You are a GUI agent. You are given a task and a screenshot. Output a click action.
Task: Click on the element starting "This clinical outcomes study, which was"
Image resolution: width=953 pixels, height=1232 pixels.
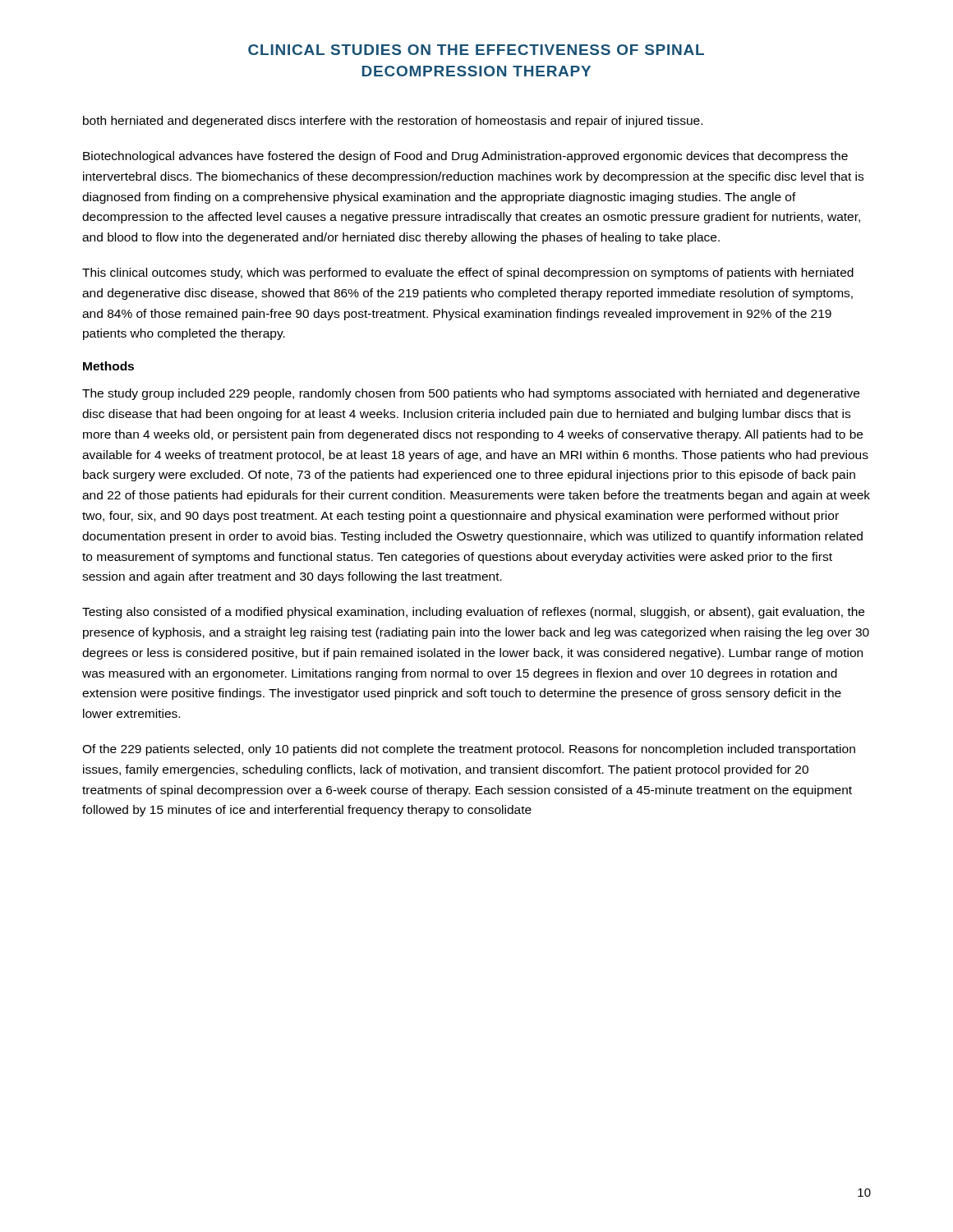point(468,303)
